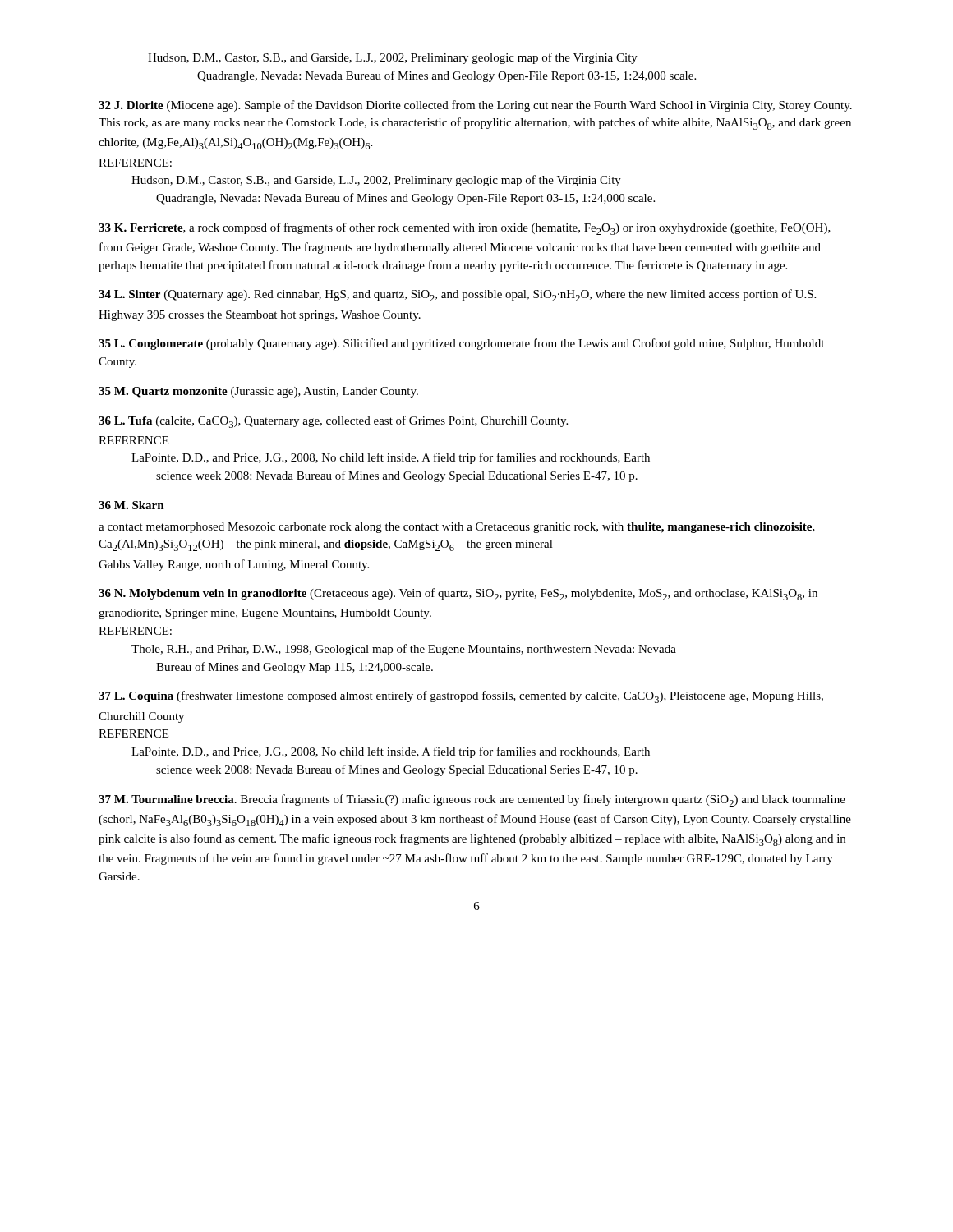Where is the passage that starts "34 L. Sinter"?
953x1232 pixels.
point(476,305)
